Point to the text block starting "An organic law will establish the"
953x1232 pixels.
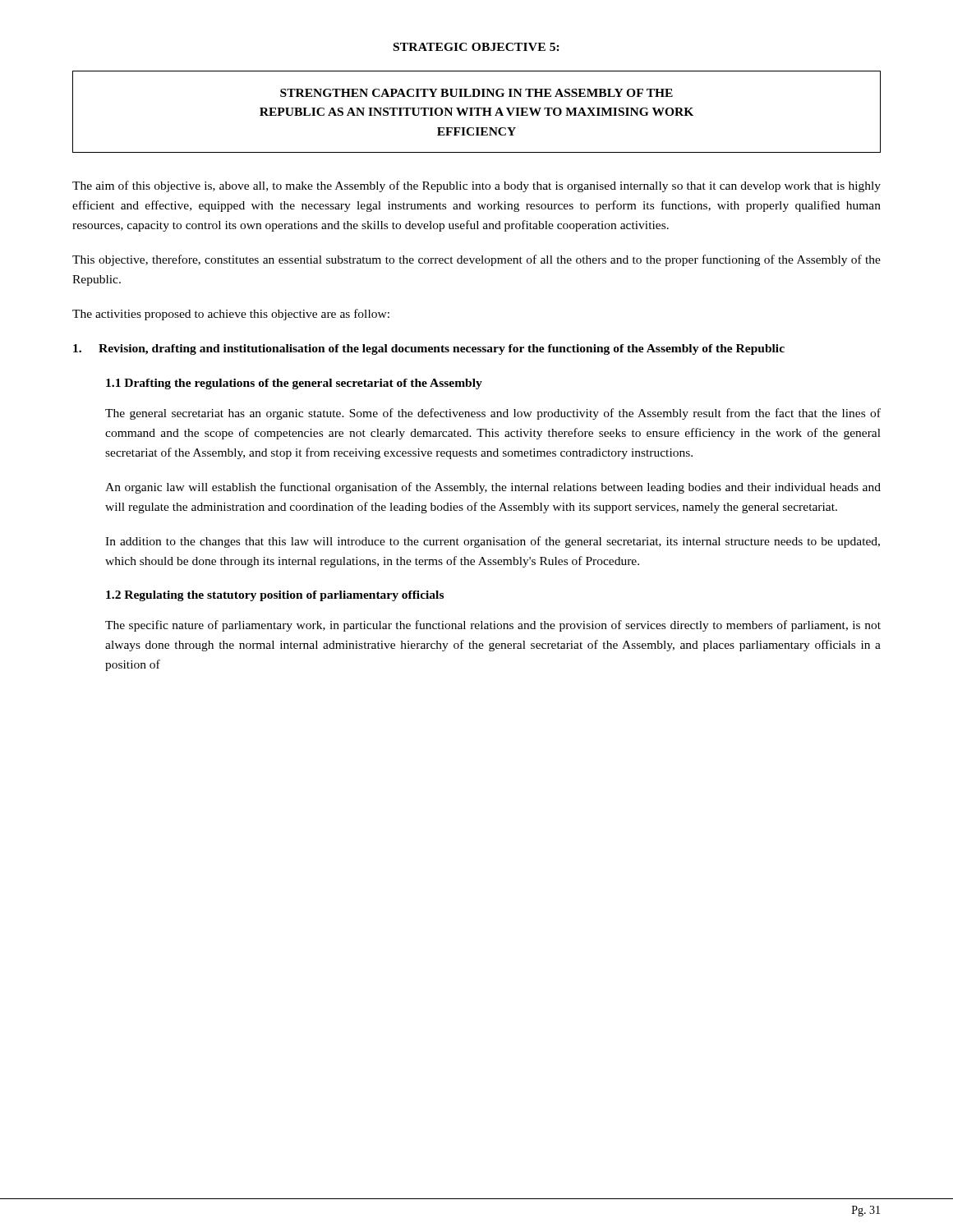(x=493, y=496)
